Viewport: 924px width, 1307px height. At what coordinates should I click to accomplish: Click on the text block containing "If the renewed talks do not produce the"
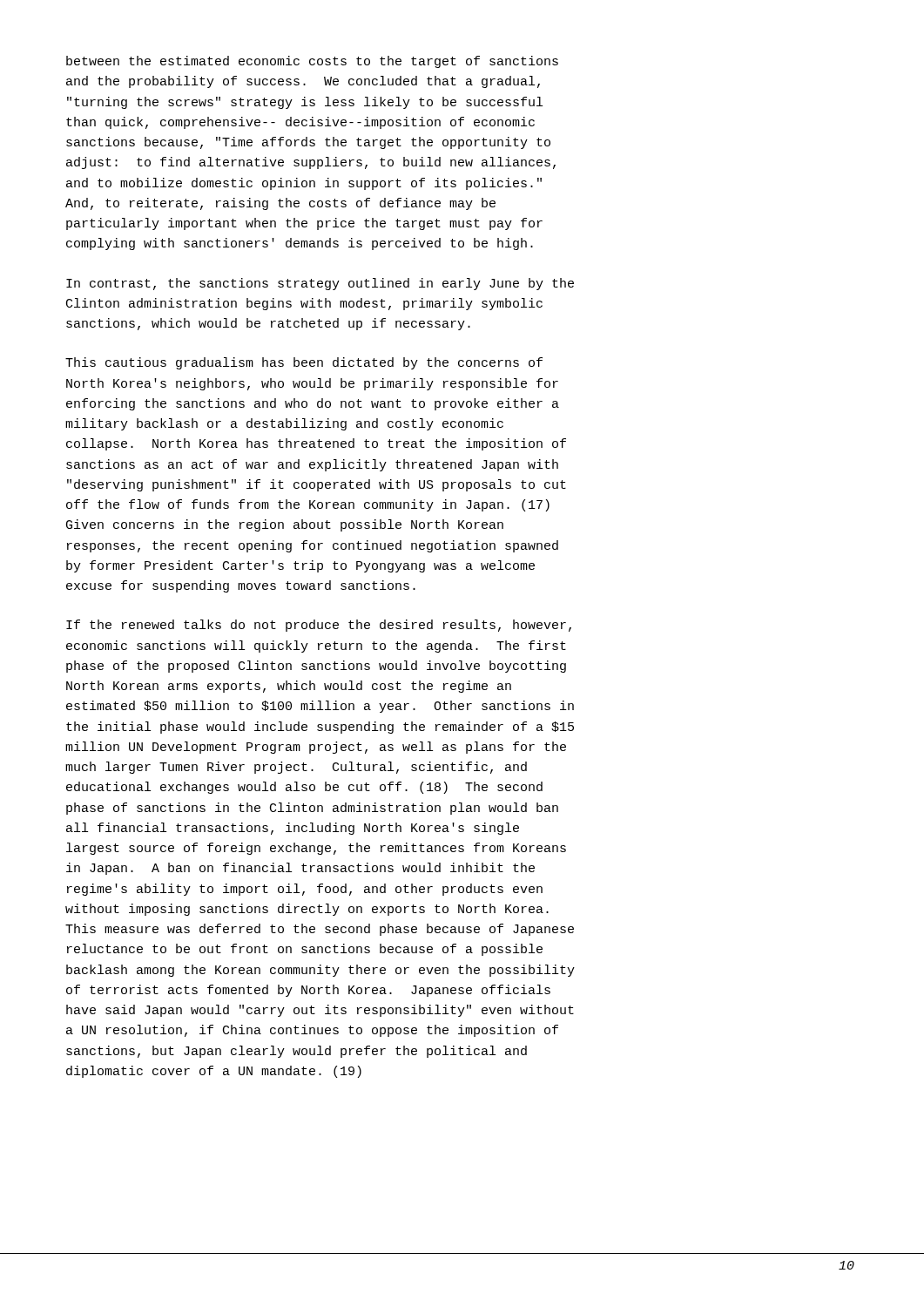click(320, 849)
